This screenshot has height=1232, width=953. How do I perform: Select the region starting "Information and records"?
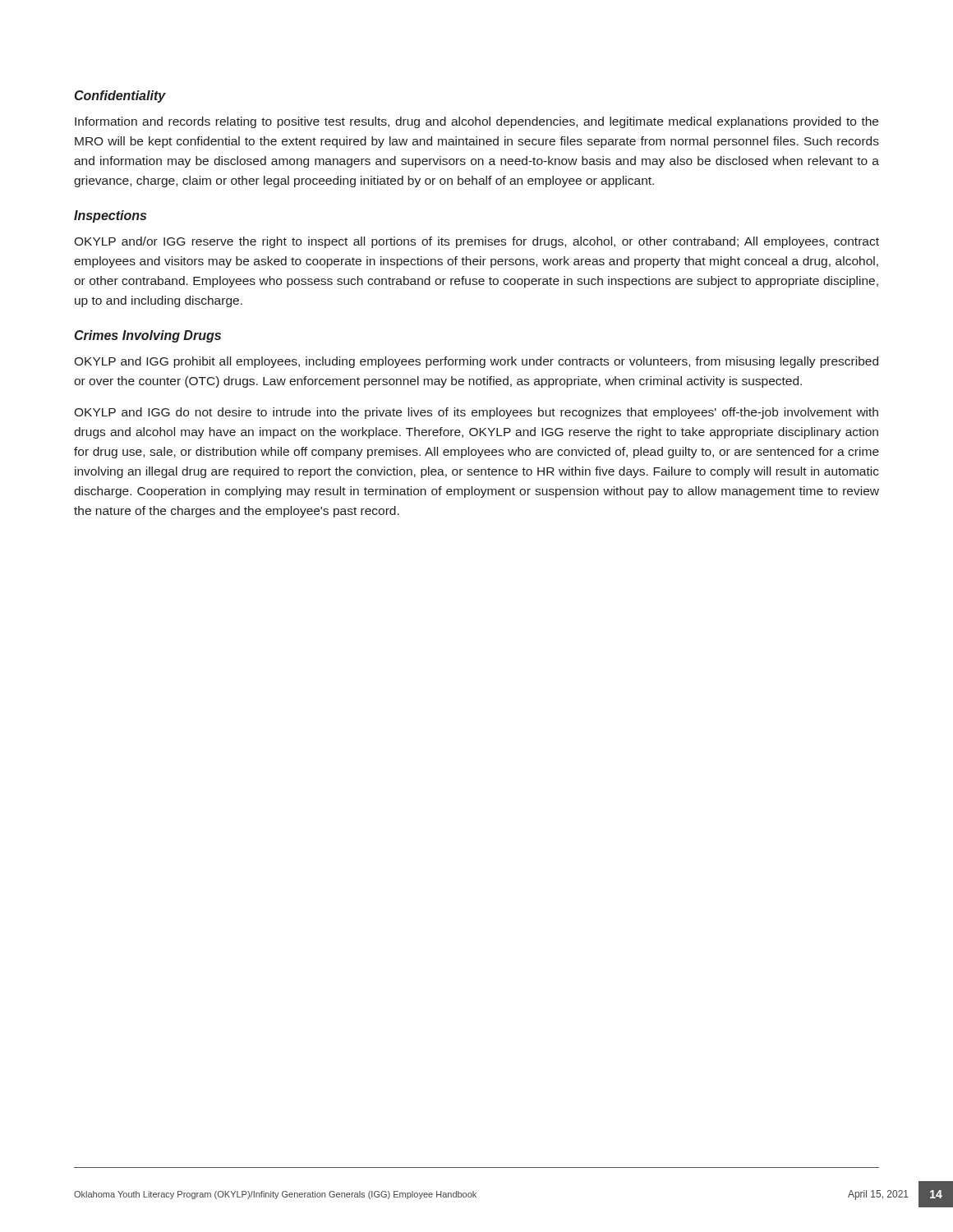476,151
